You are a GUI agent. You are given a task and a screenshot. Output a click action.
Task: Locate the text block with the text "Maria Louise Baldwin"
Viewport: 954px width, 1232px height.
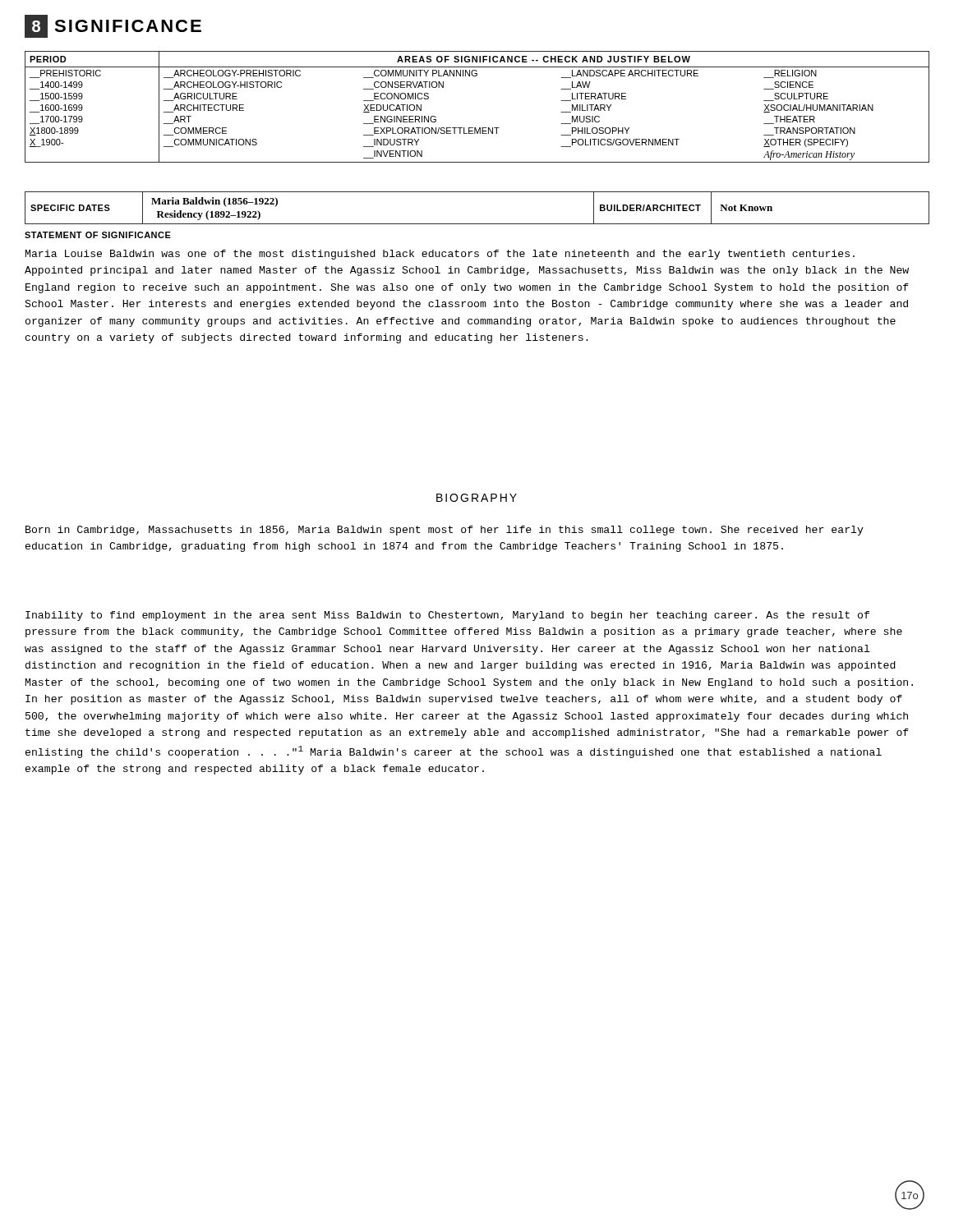coord(467,296)
